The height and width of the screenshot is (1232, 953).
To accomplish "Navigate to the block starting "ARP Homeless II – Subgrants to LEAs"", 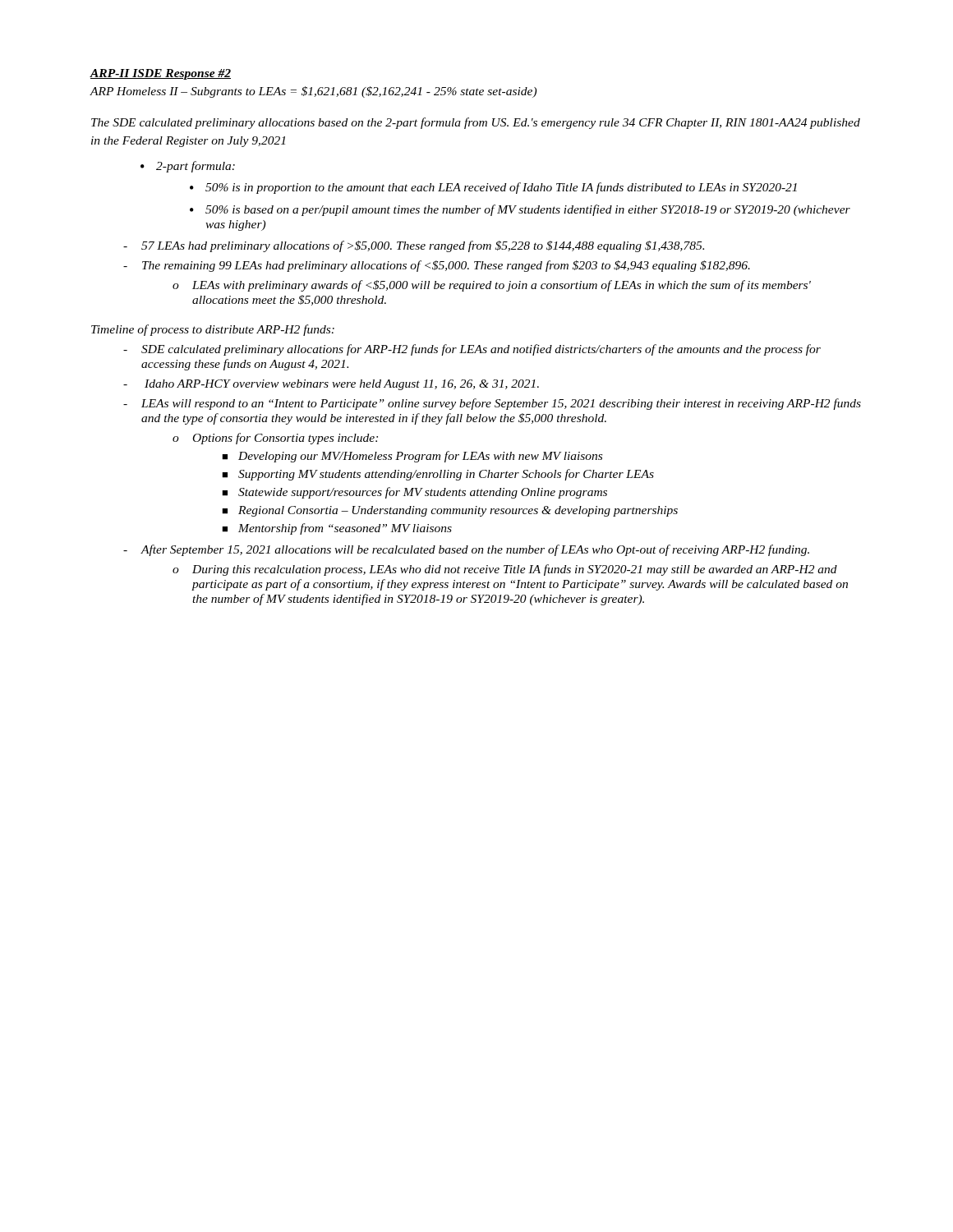I will [314, 91].
